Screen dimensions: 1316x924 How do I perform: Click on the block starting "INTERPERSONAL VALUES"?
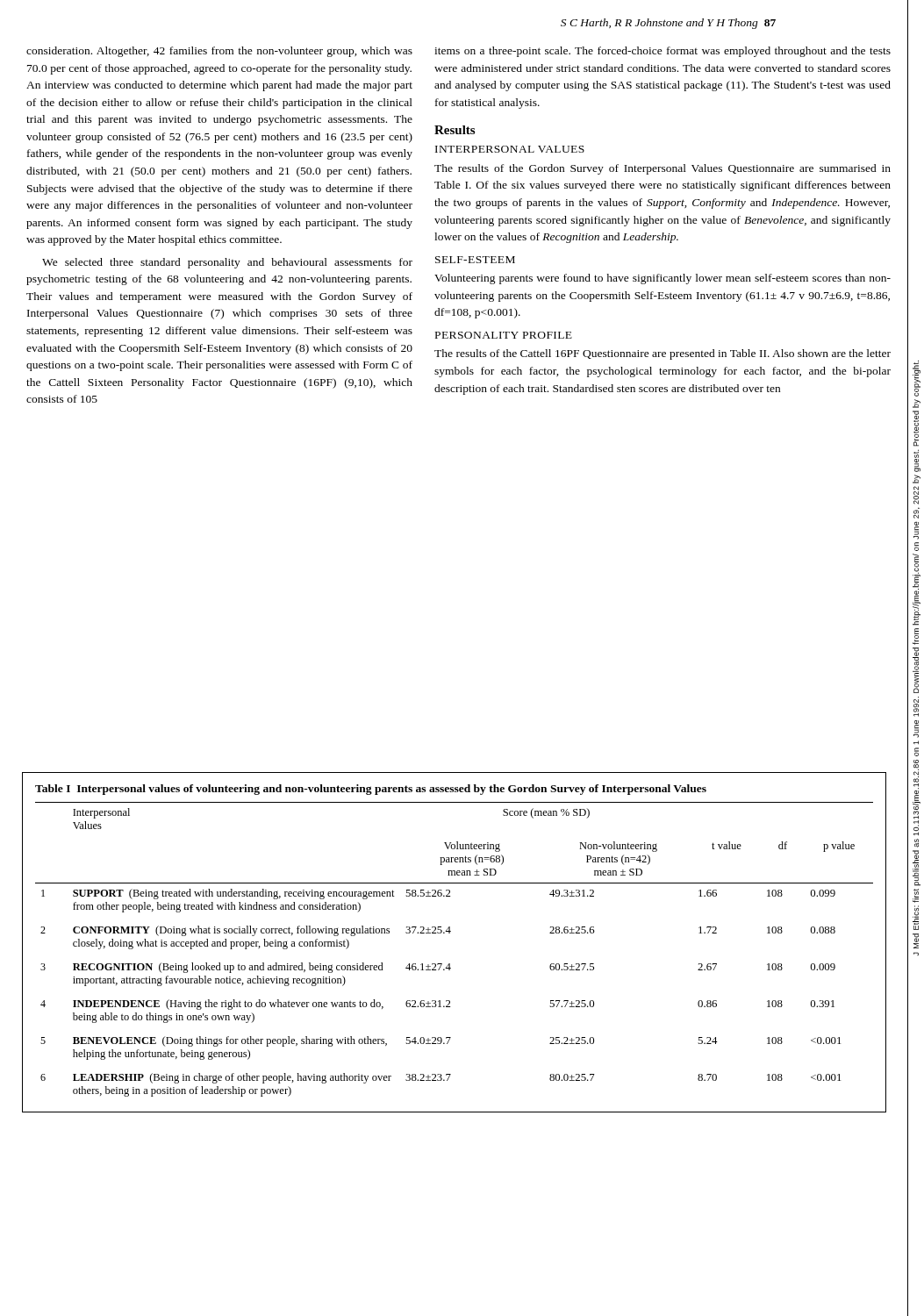[x=510, y=149]
